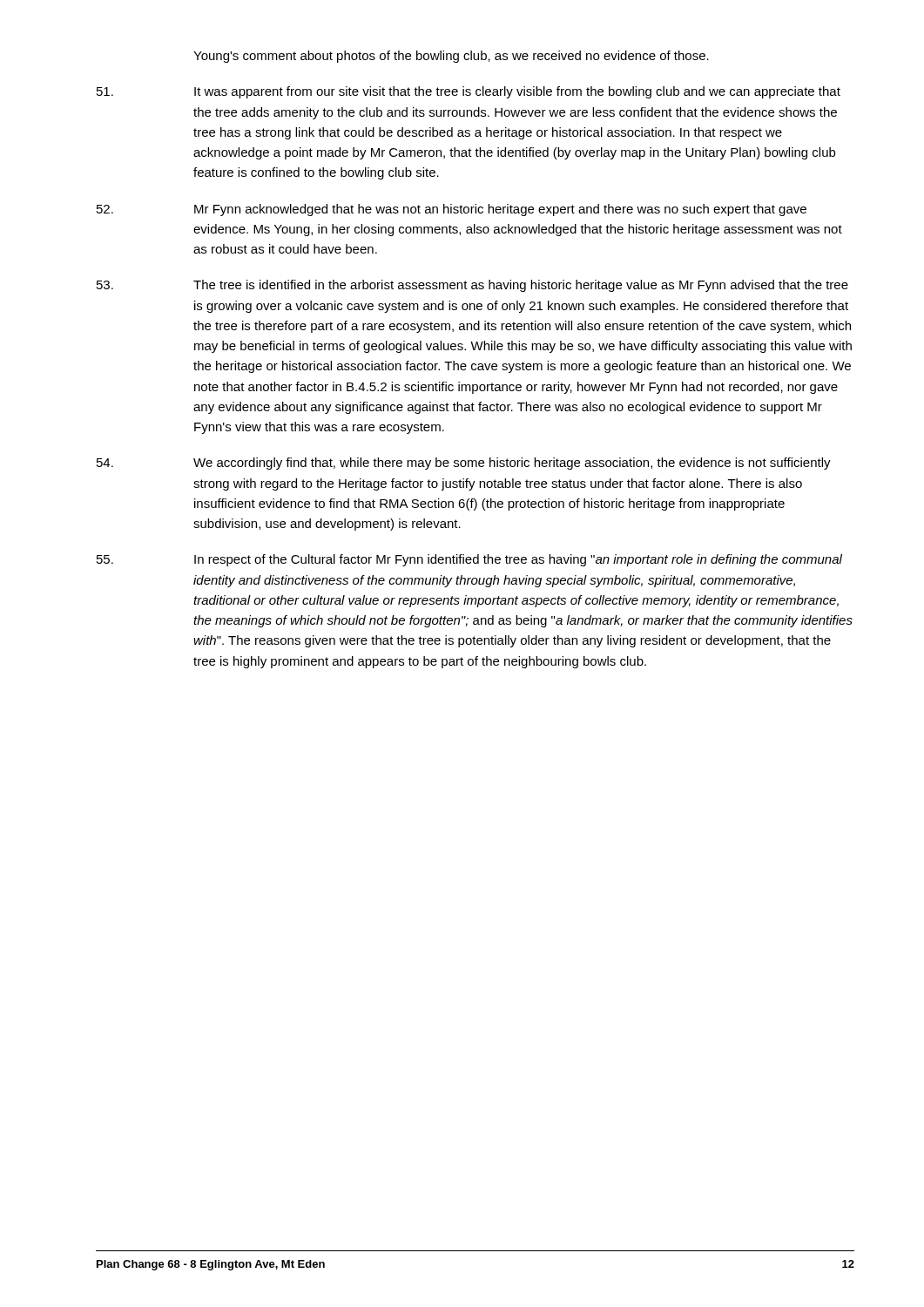Screen dimensions: 1307x924
Task: Find the list item that reads "54. We accordingly find that, while there may"
Action: click(x=475, y=493)
